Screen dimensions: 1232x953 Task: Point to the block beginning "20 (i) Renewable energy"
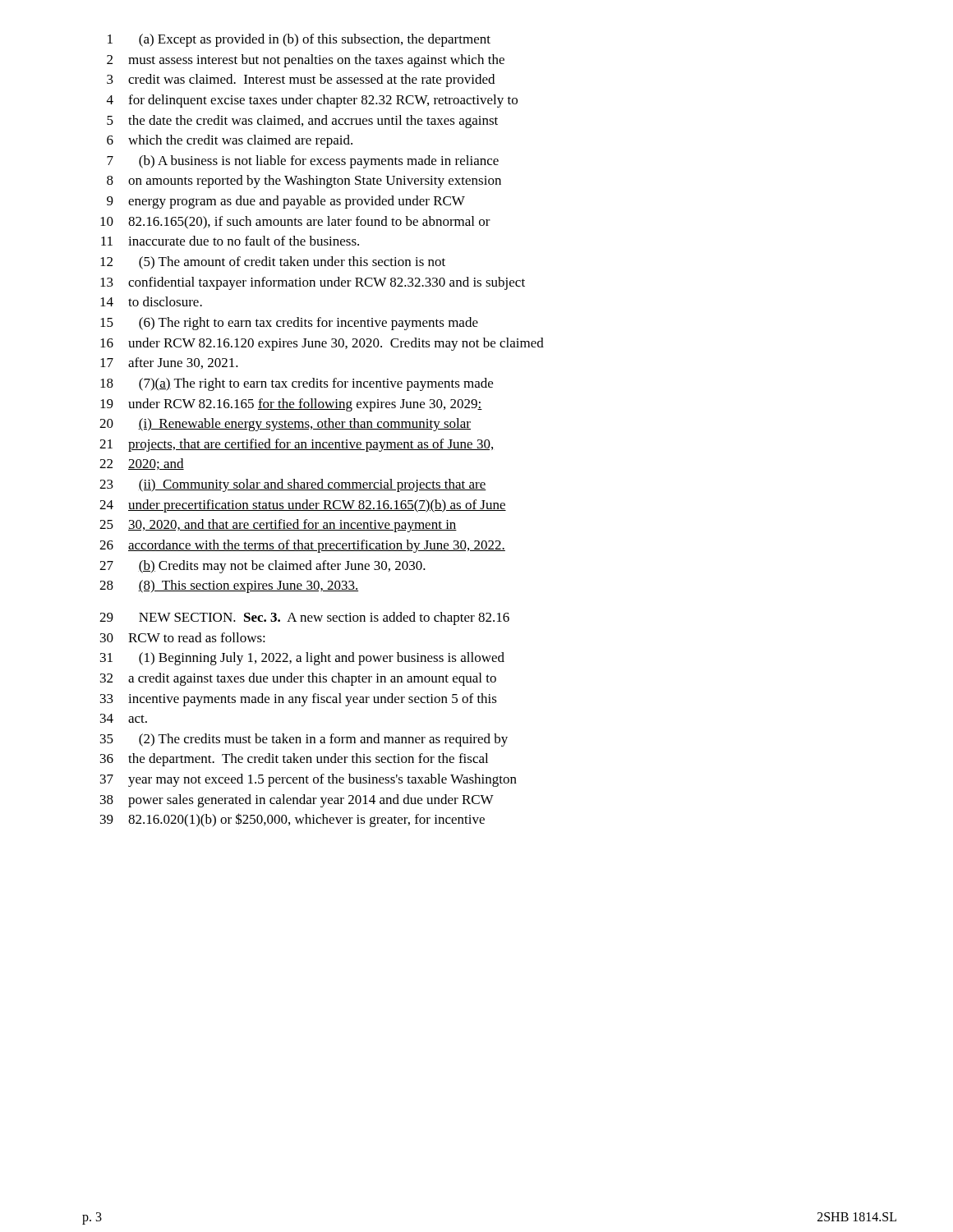point(285,425)
